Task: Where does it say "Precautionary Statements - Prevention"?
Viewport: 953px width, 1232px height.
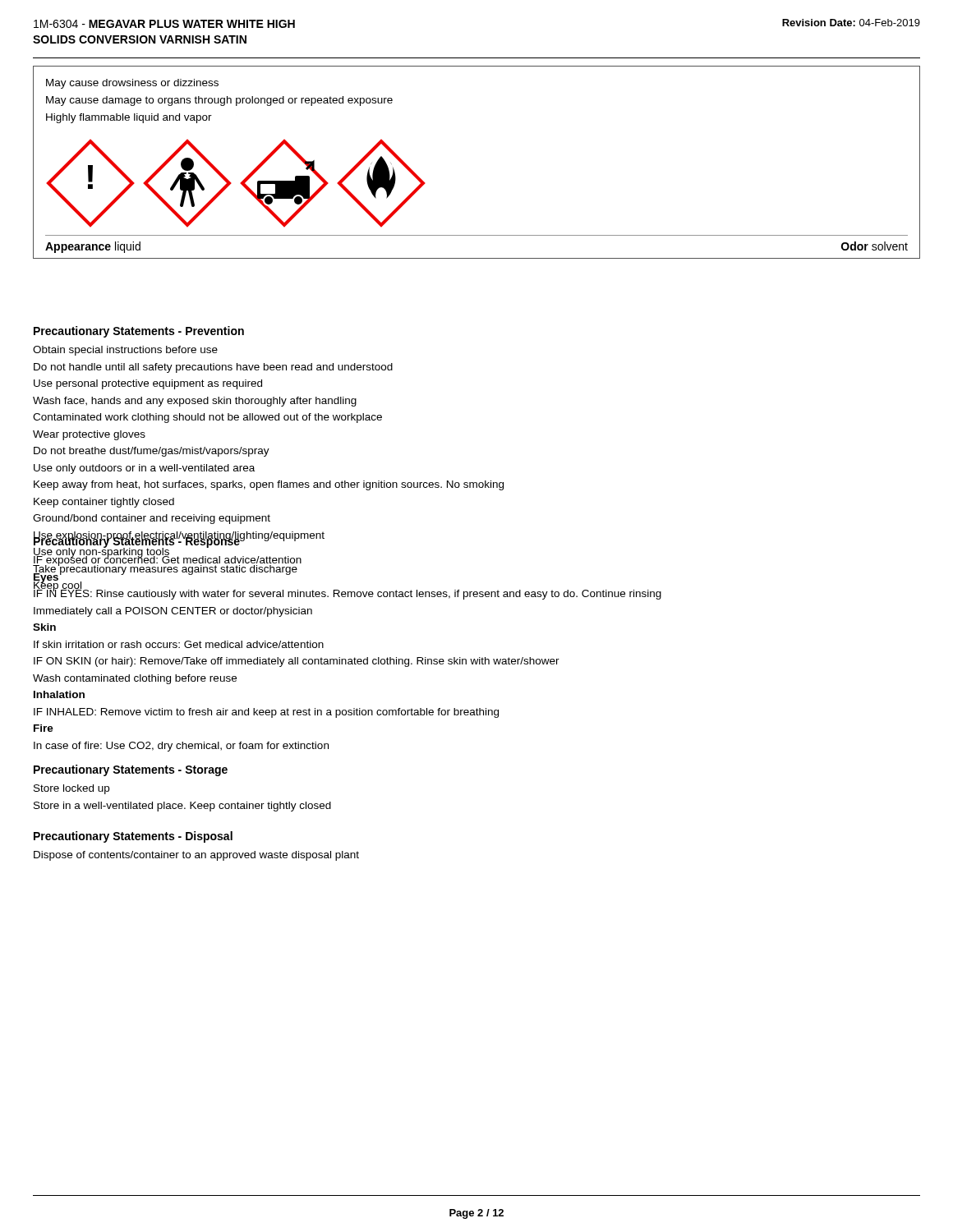Action: [x=139, y=331]
